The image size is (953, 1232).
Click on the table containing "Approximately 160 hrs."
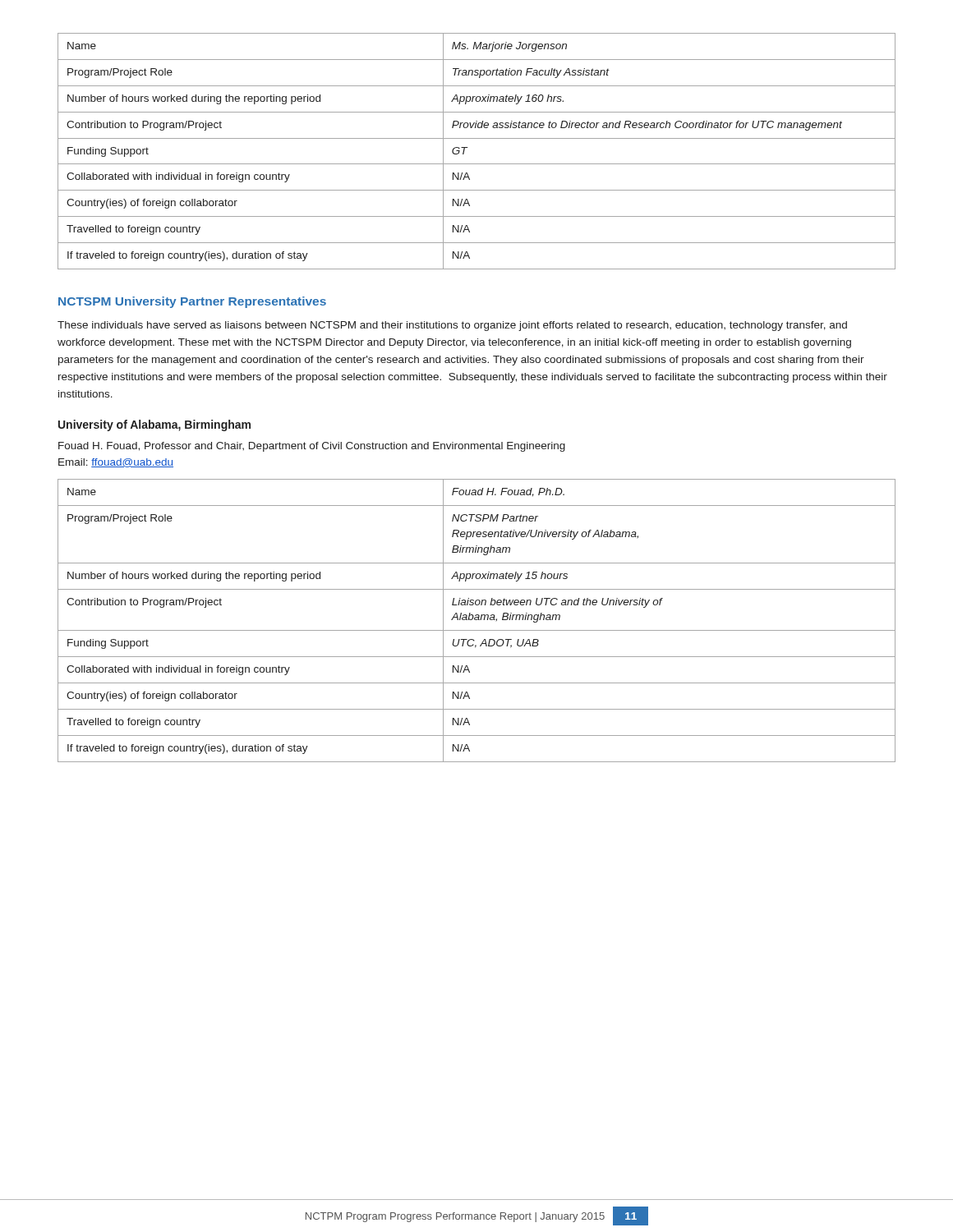pos(476,151)
